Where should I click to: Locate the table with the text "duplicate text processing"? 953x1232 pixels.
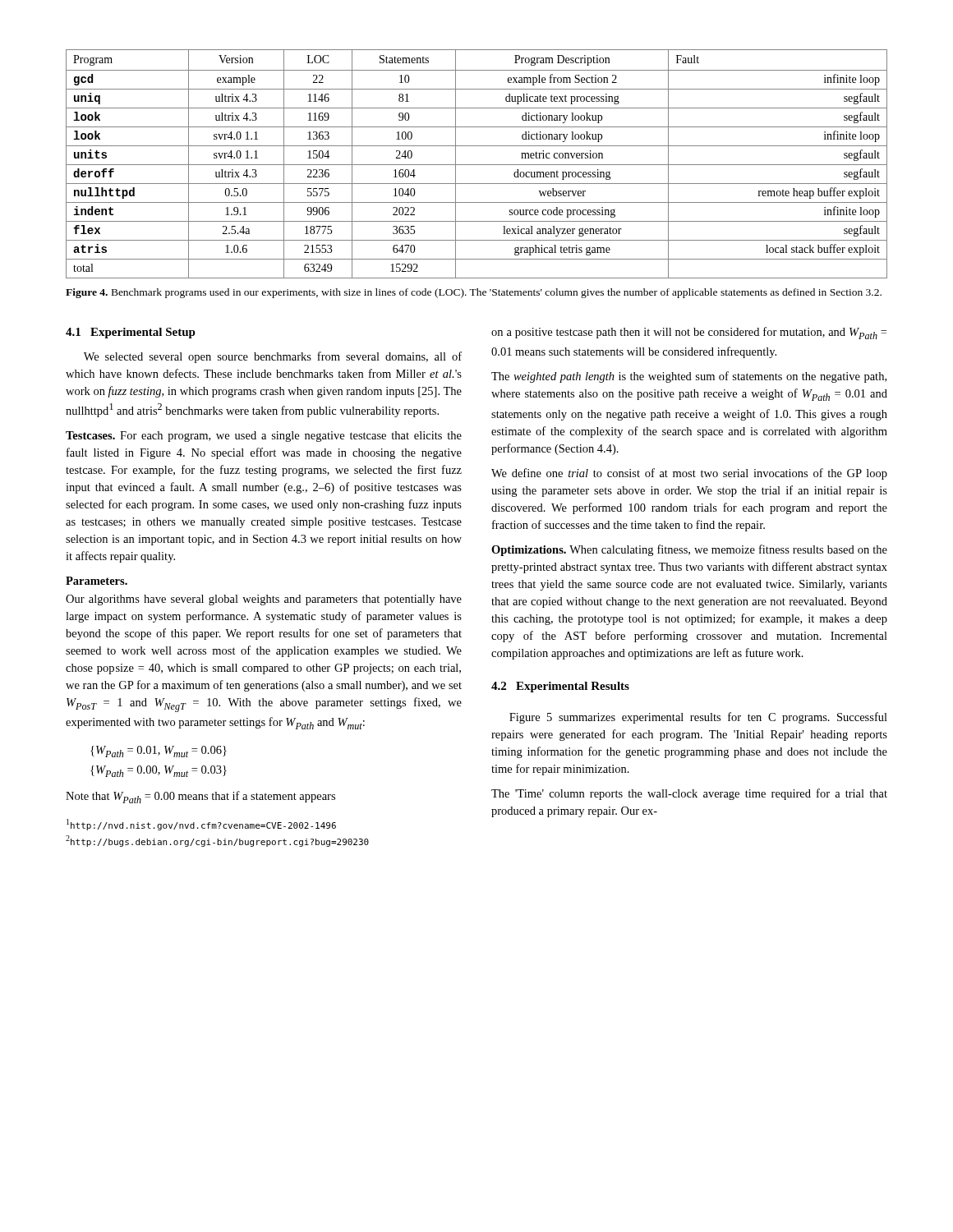pos(476,164)
